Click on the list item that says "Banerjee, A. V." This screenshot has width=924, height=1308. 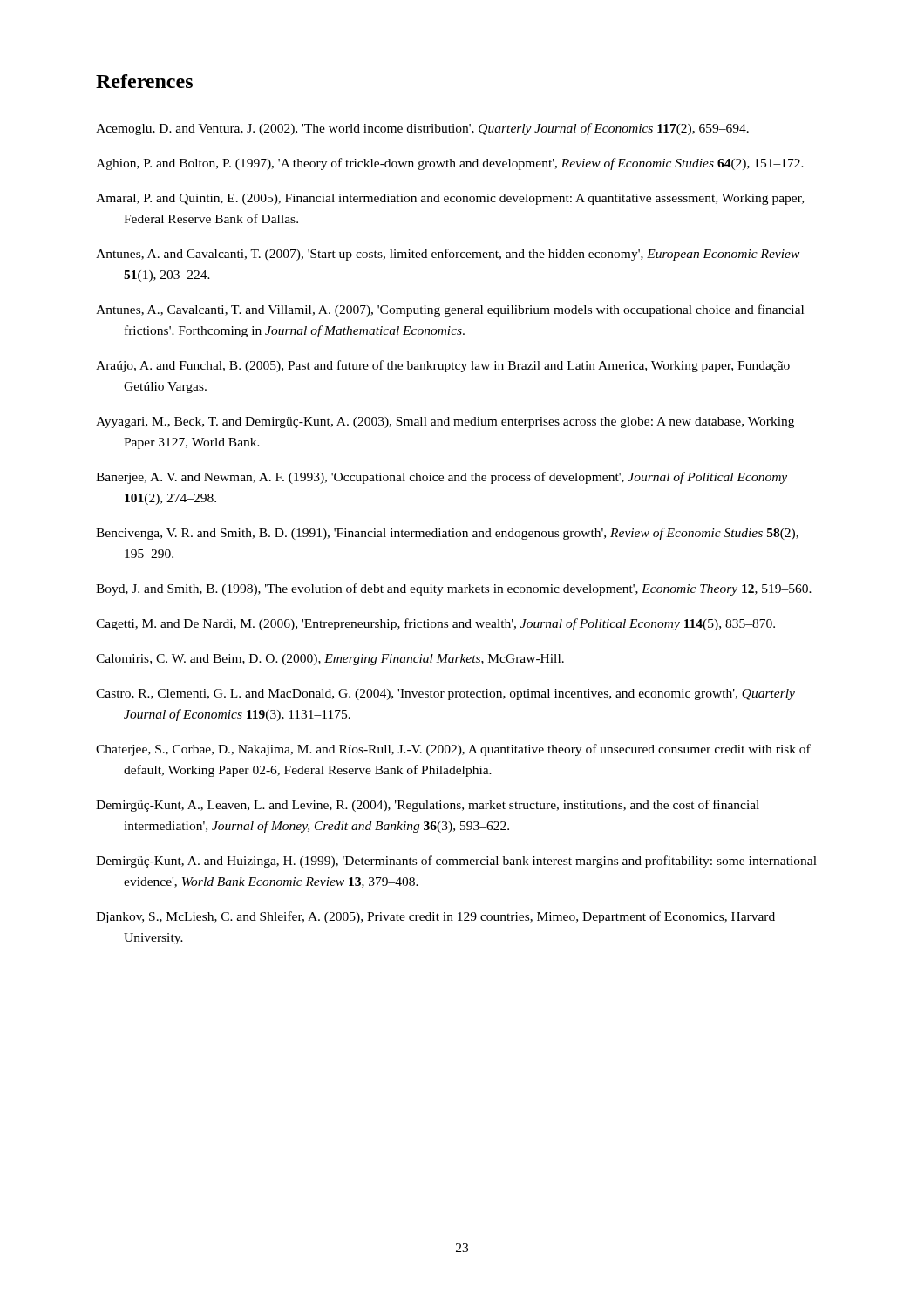tap(442, 487)
